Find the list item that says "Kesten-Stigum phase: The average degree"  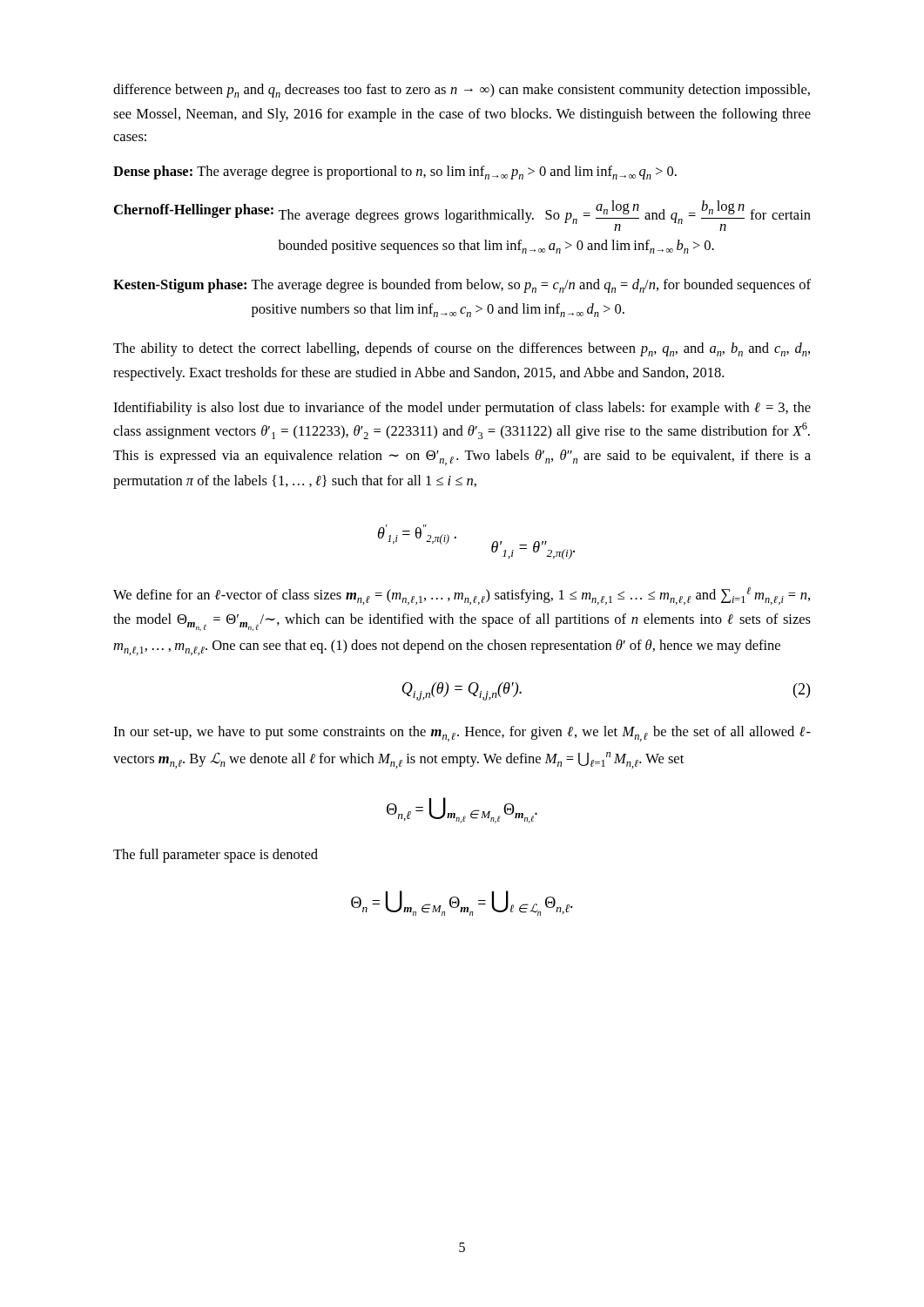click(x=462, y=298)
